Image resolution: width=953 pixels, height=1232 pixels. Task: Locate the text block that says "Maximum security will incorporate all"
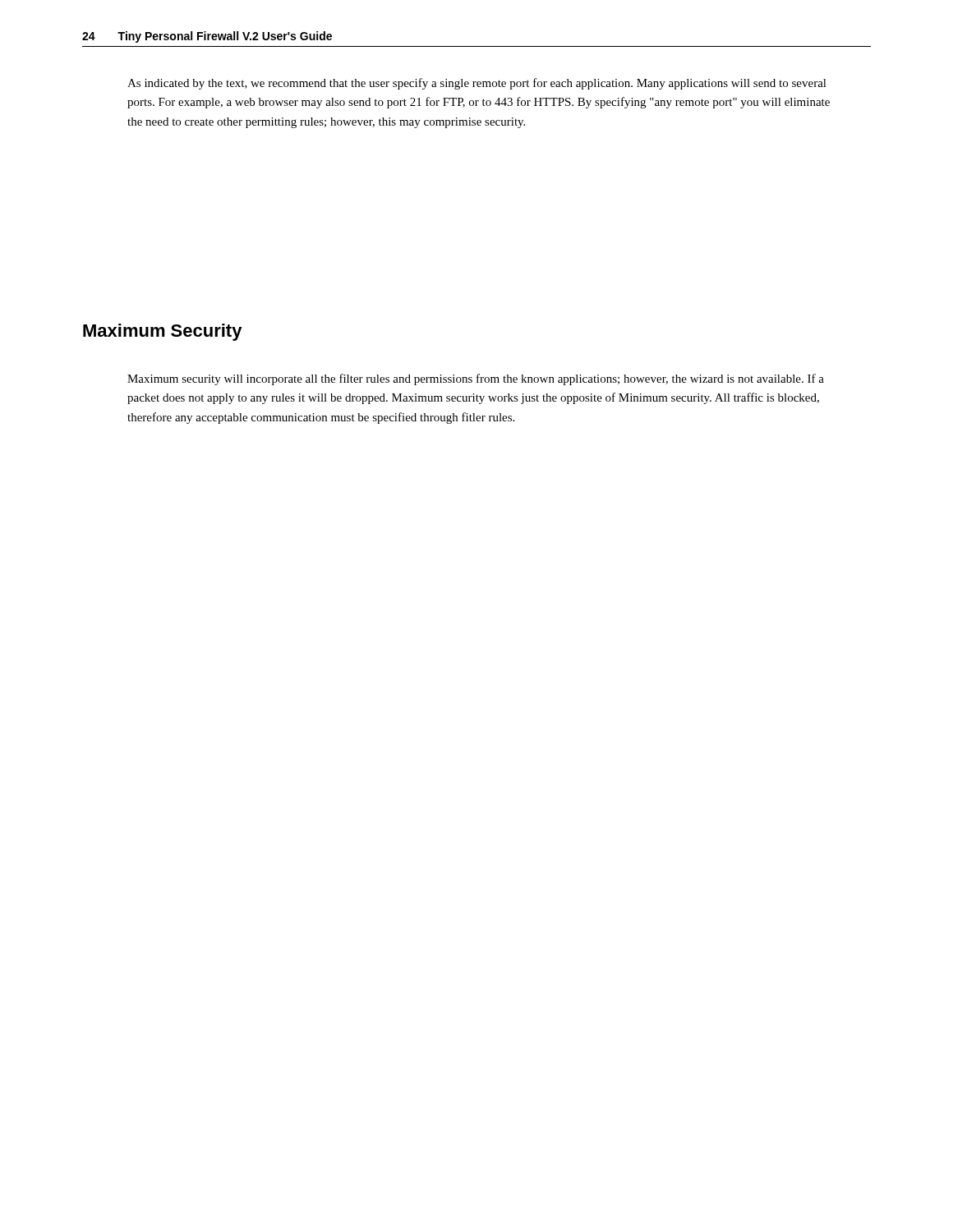click(476, 398)
